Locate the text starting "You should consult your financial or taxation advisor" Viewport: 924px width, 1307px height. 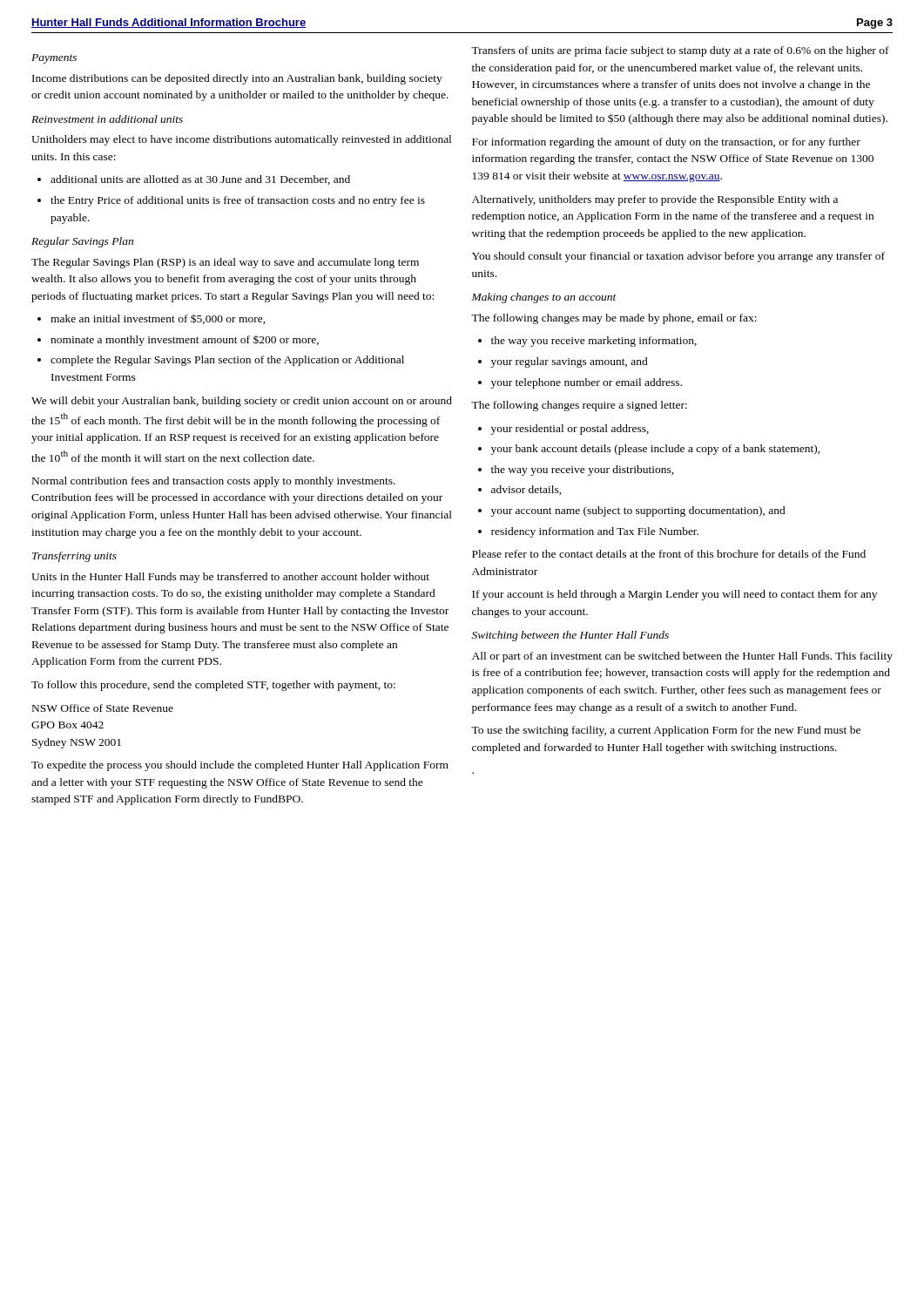tap(682, 265)
